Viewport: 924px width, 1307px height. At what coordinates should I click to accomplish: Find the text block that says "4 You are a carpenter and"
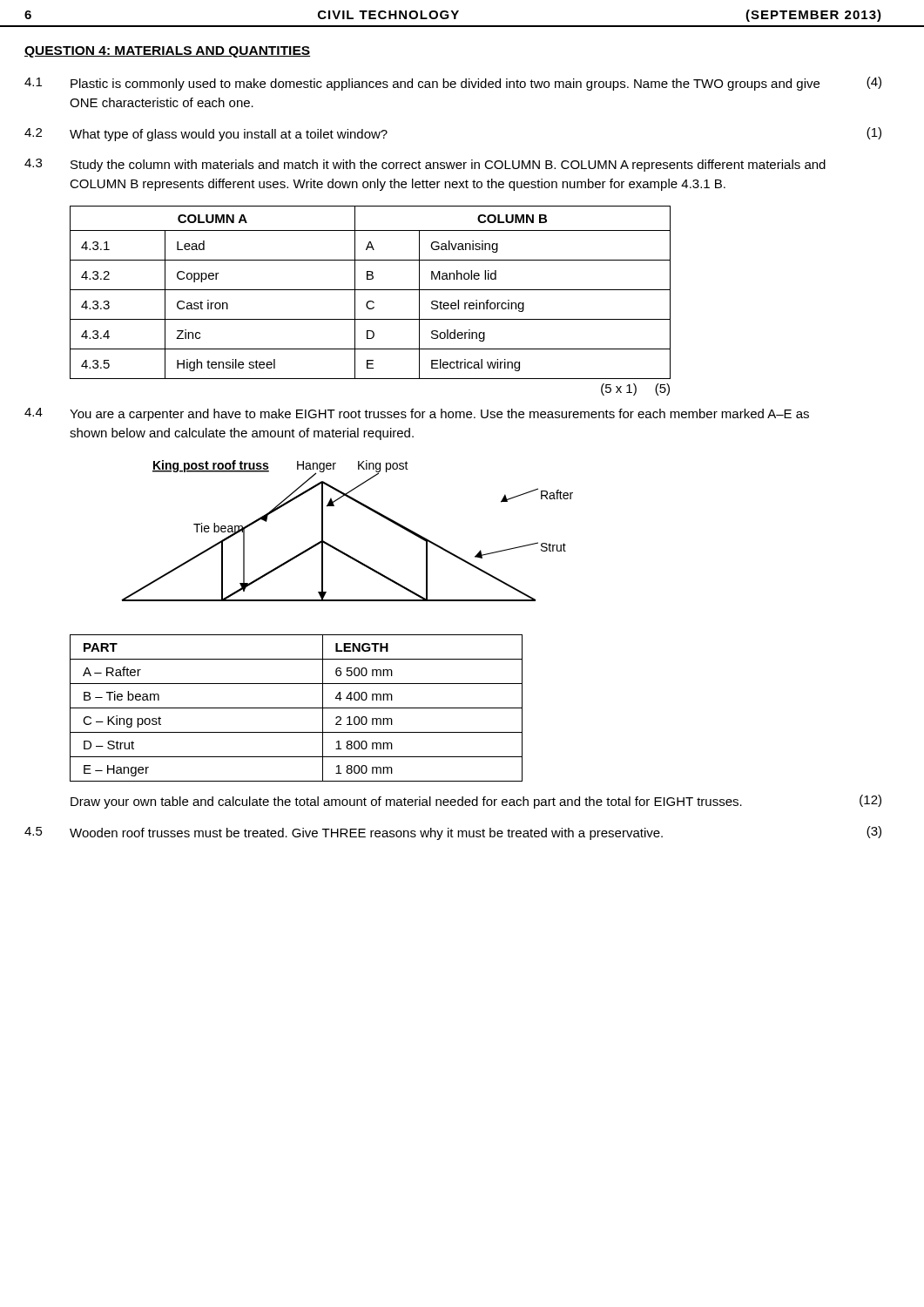(x=432, y=423)
